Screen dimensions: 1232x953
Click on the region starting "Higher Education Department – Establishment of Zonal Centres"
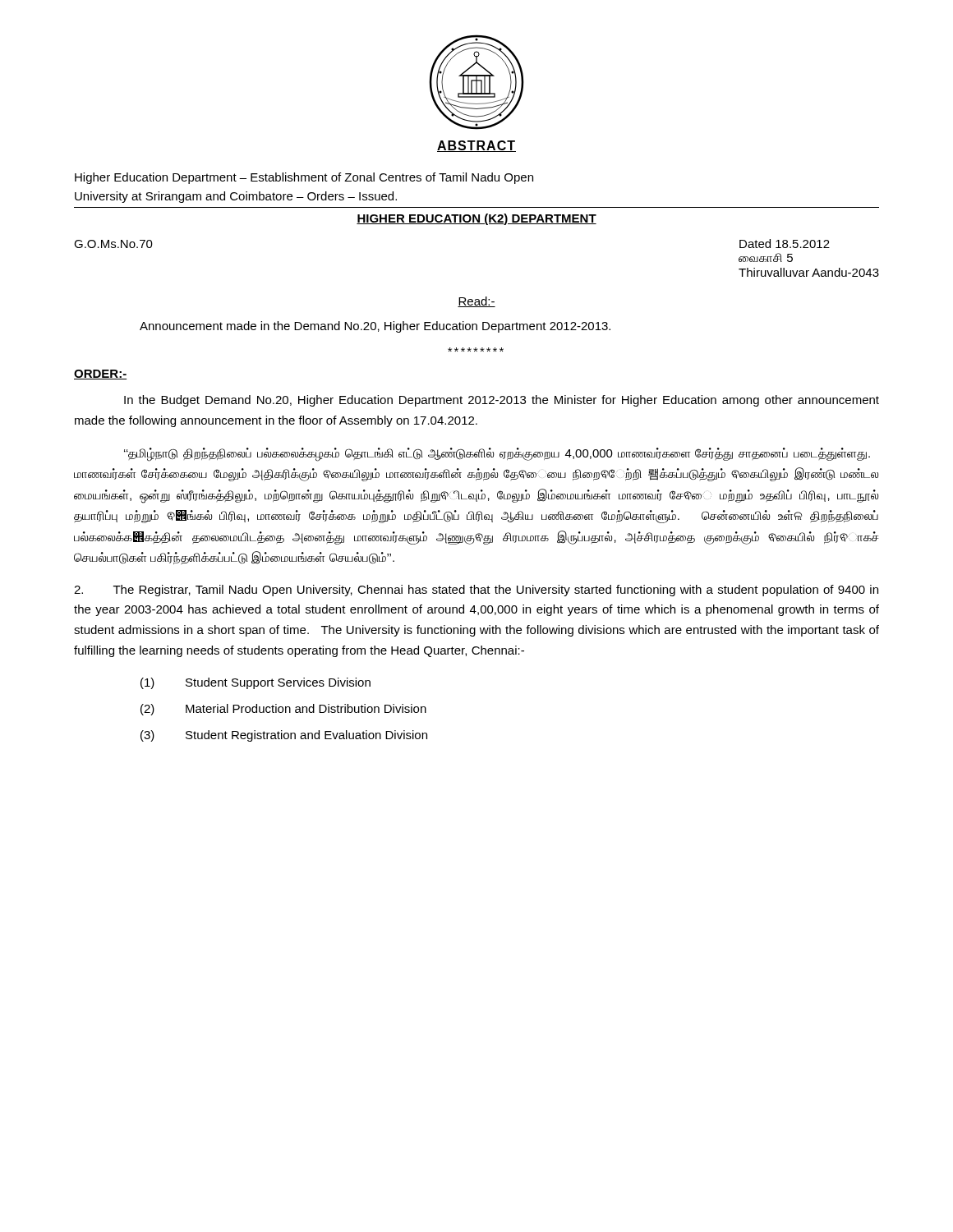[x=476, y=187]
